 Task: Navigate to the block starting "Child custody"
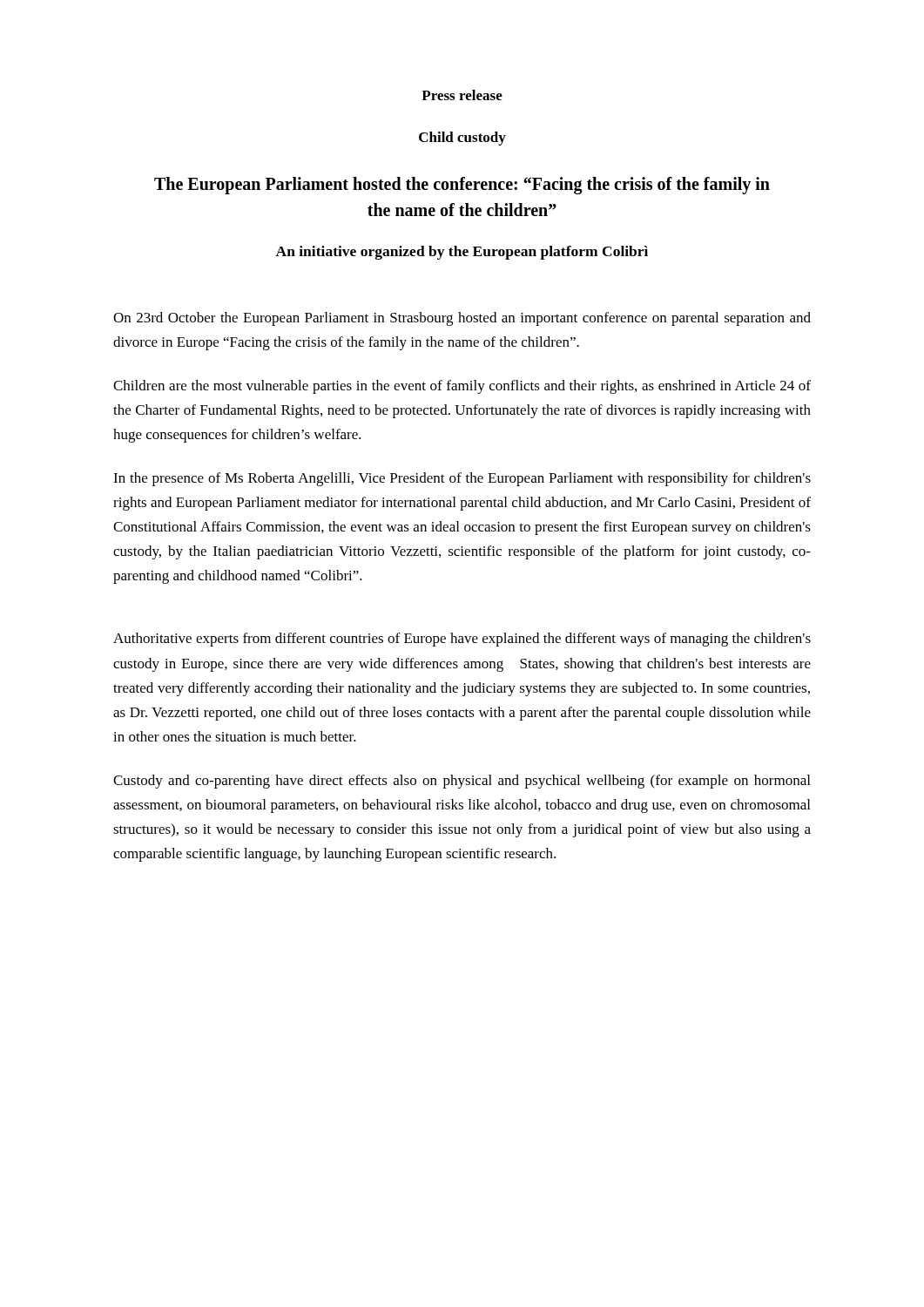coord(462,137)
